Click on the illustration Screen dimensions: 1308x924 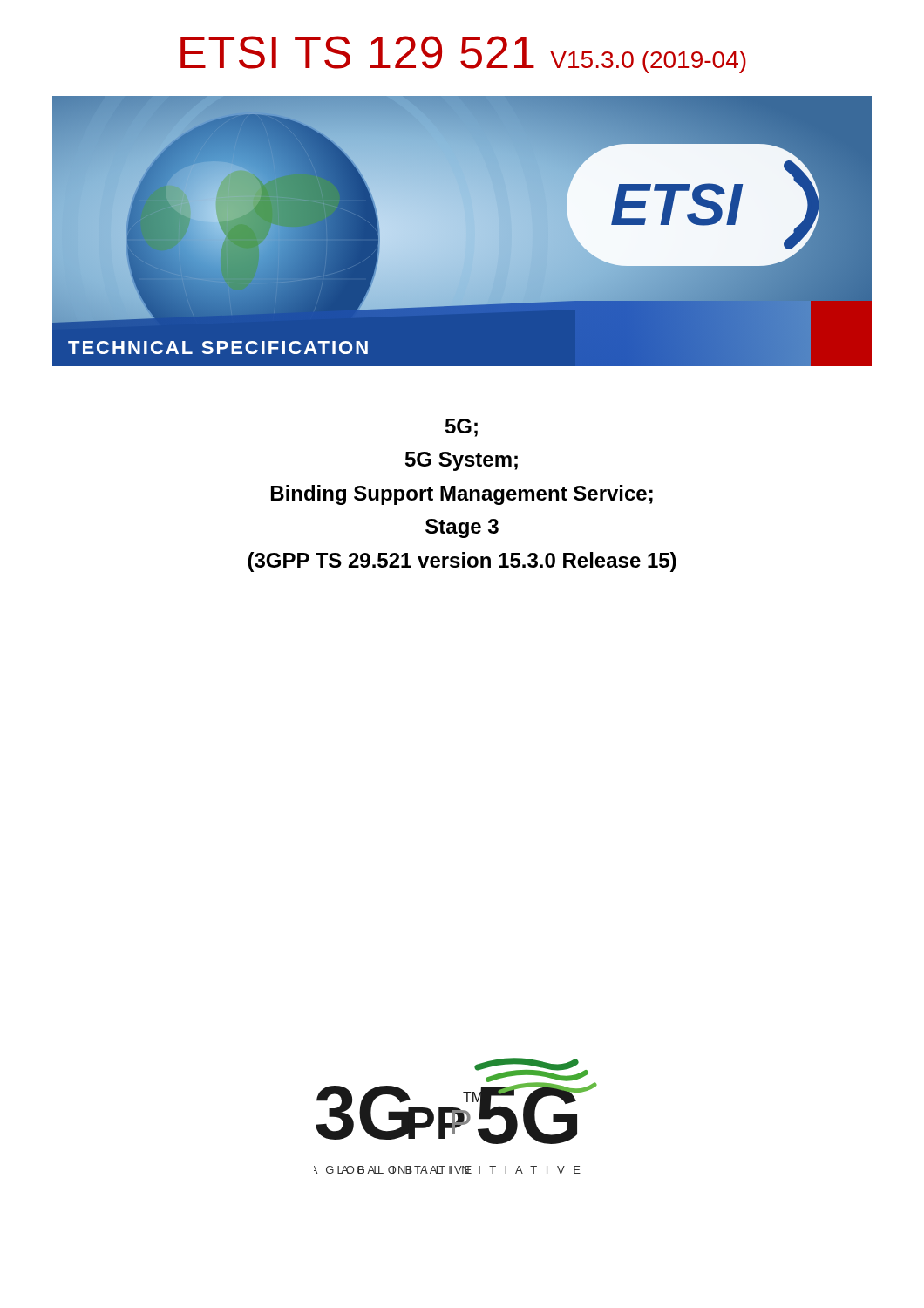462,231
